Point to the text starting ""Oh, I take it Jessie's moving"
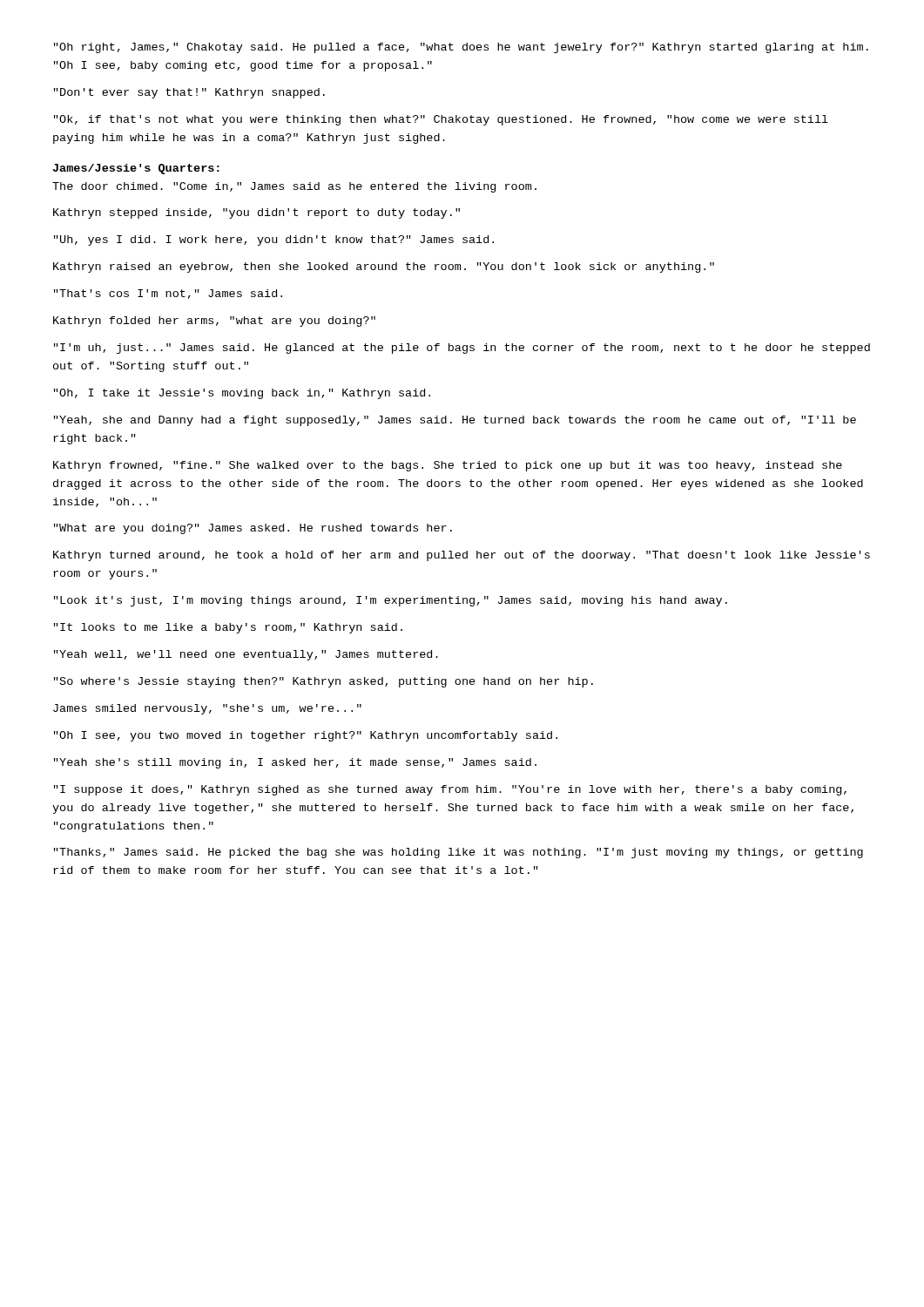924x1307 pixels. click(x=243, y=393)
